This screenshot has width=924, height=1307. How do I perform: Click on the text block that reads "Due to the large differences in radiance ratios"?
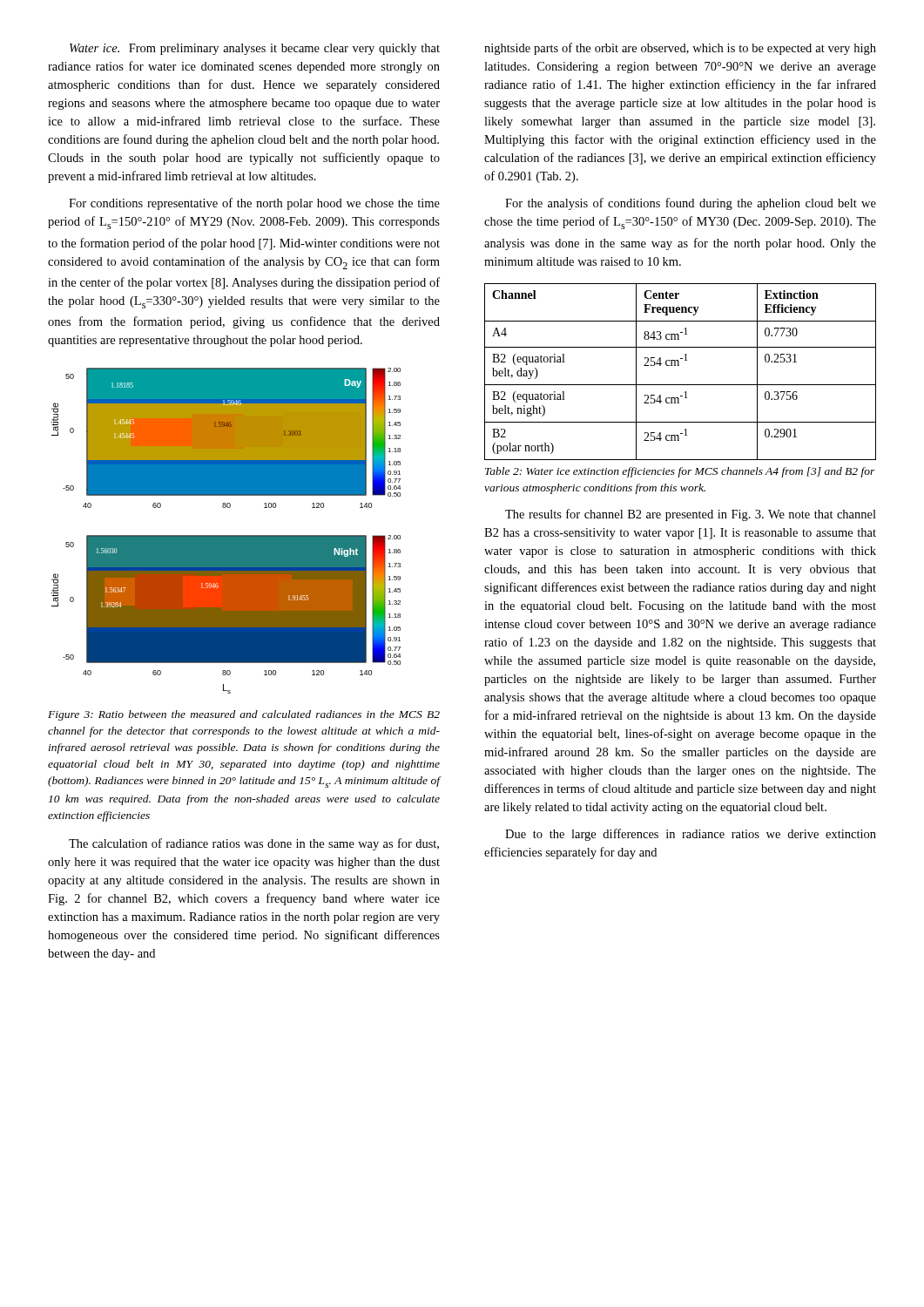pos(680,844)
